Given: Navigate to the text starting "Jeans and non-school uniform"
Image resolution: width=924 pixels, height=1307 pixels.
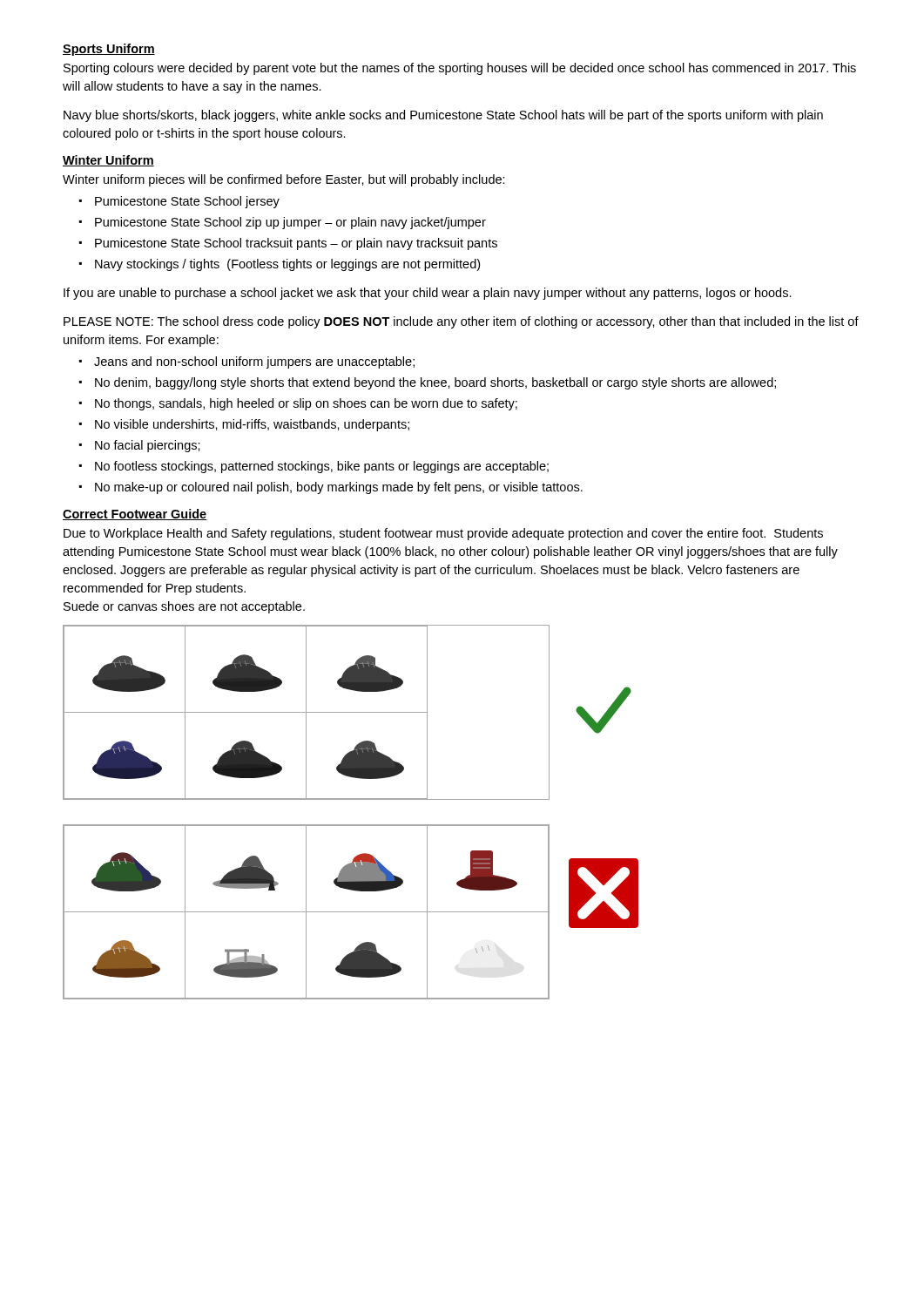Looking at the screenshot, I should point(255,362).
